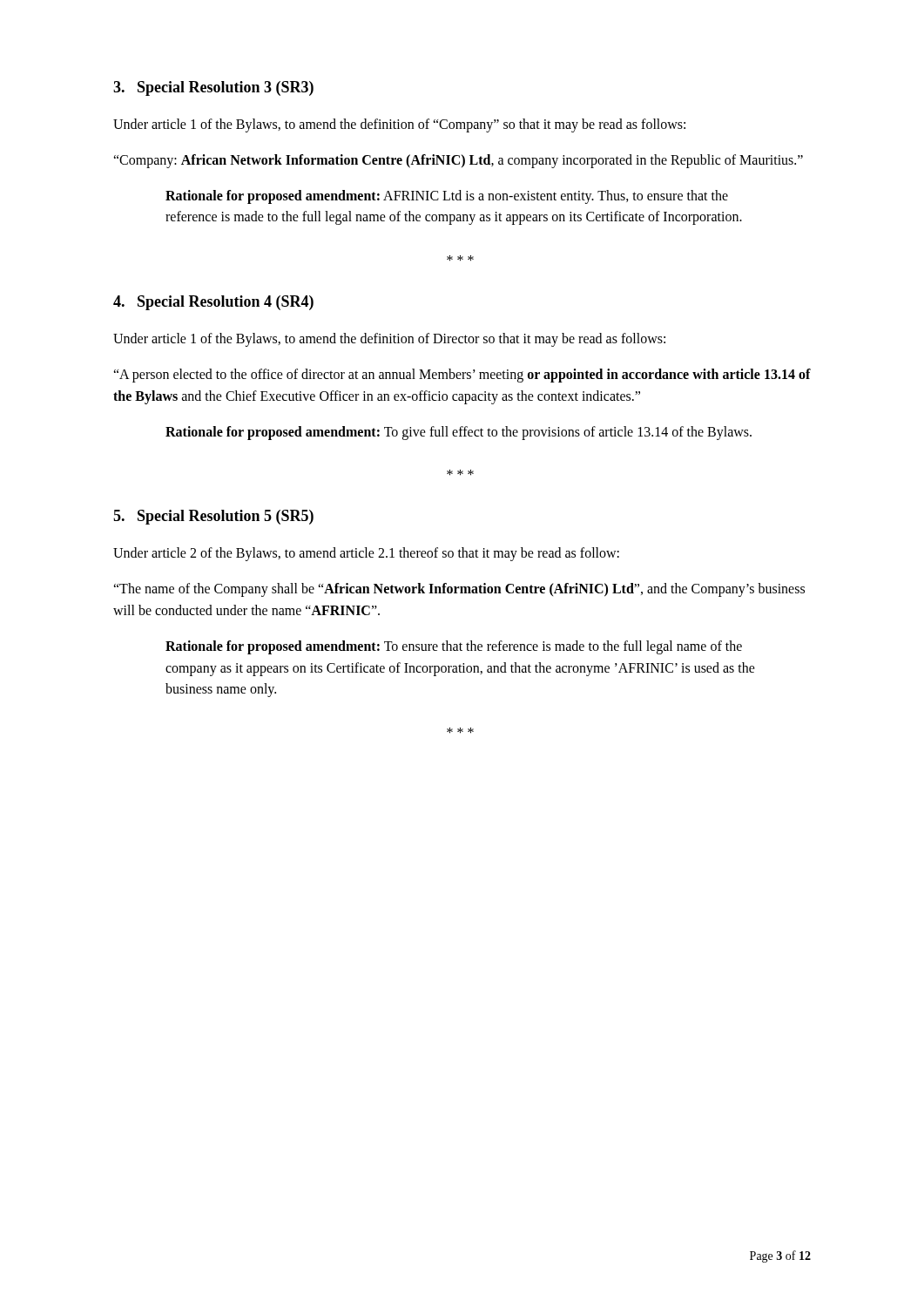Click on the passage starting "“A person elected to"
924x1307 pixels.
click(x=462, y=386)
